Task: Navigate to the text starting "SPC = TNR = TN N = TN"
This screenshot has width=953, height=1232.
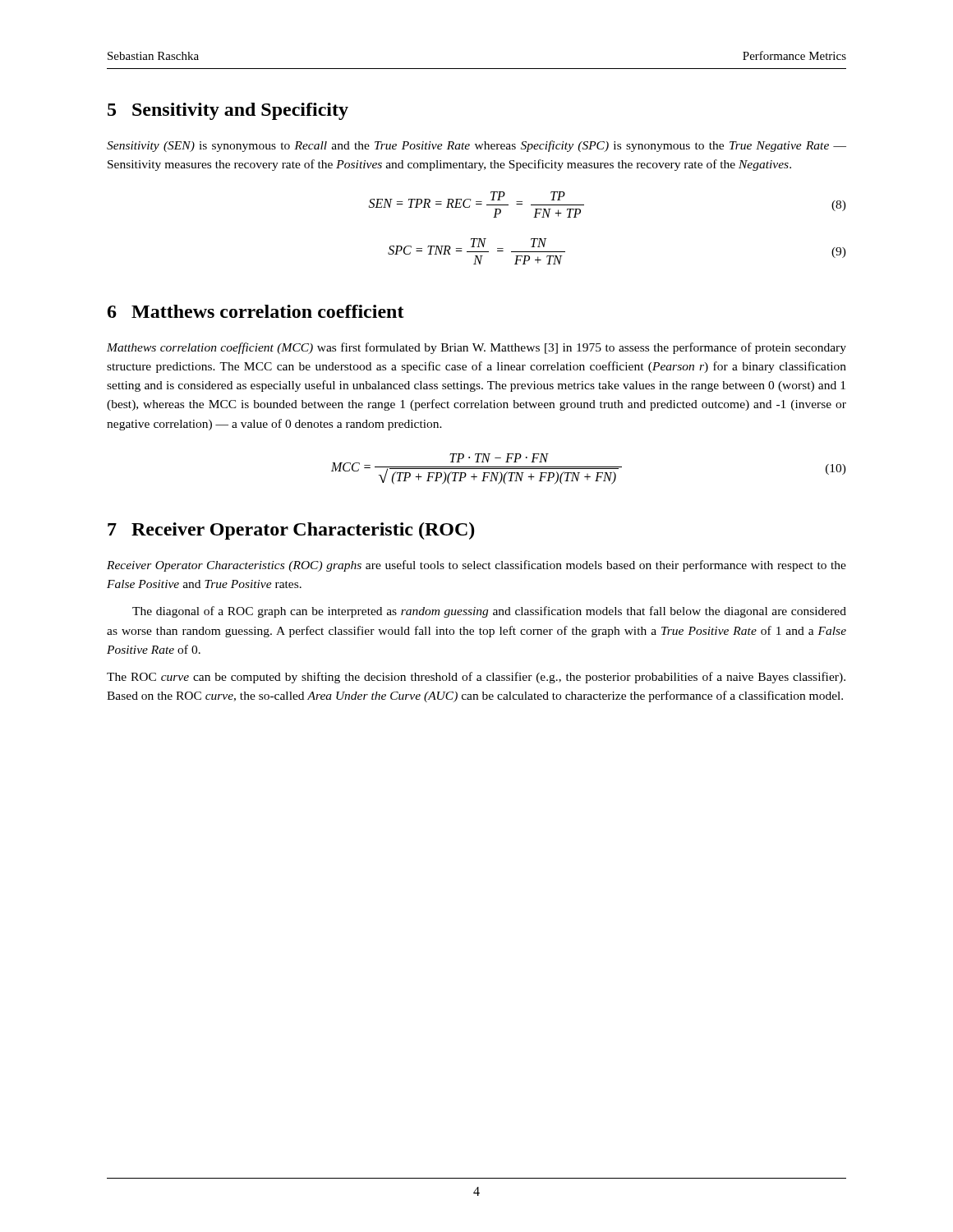Action: [x=476, y=251]
